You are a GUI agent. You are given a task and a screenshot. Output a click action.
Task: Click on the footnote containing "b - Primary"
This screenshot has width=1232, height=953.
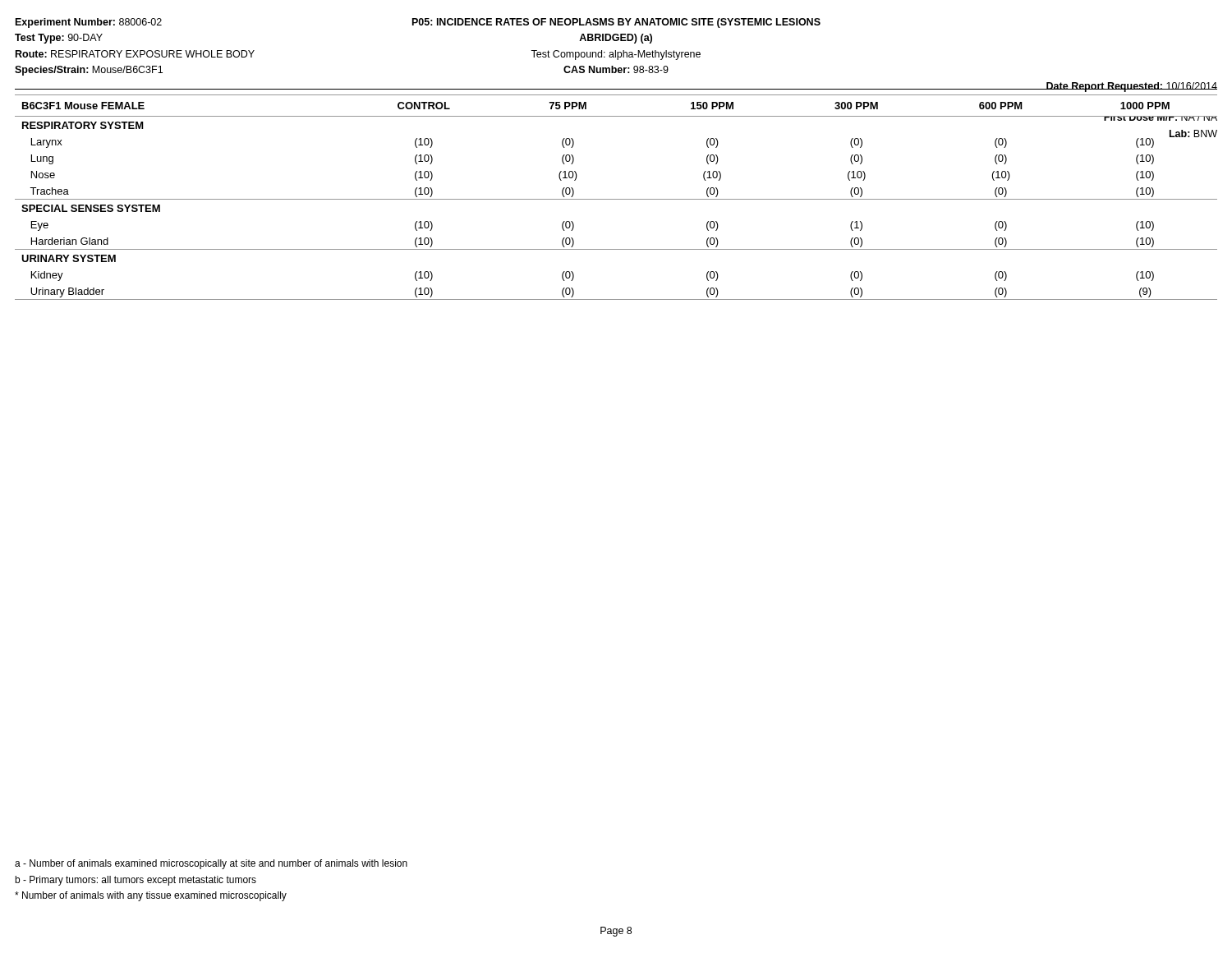[x=136, y=880]
